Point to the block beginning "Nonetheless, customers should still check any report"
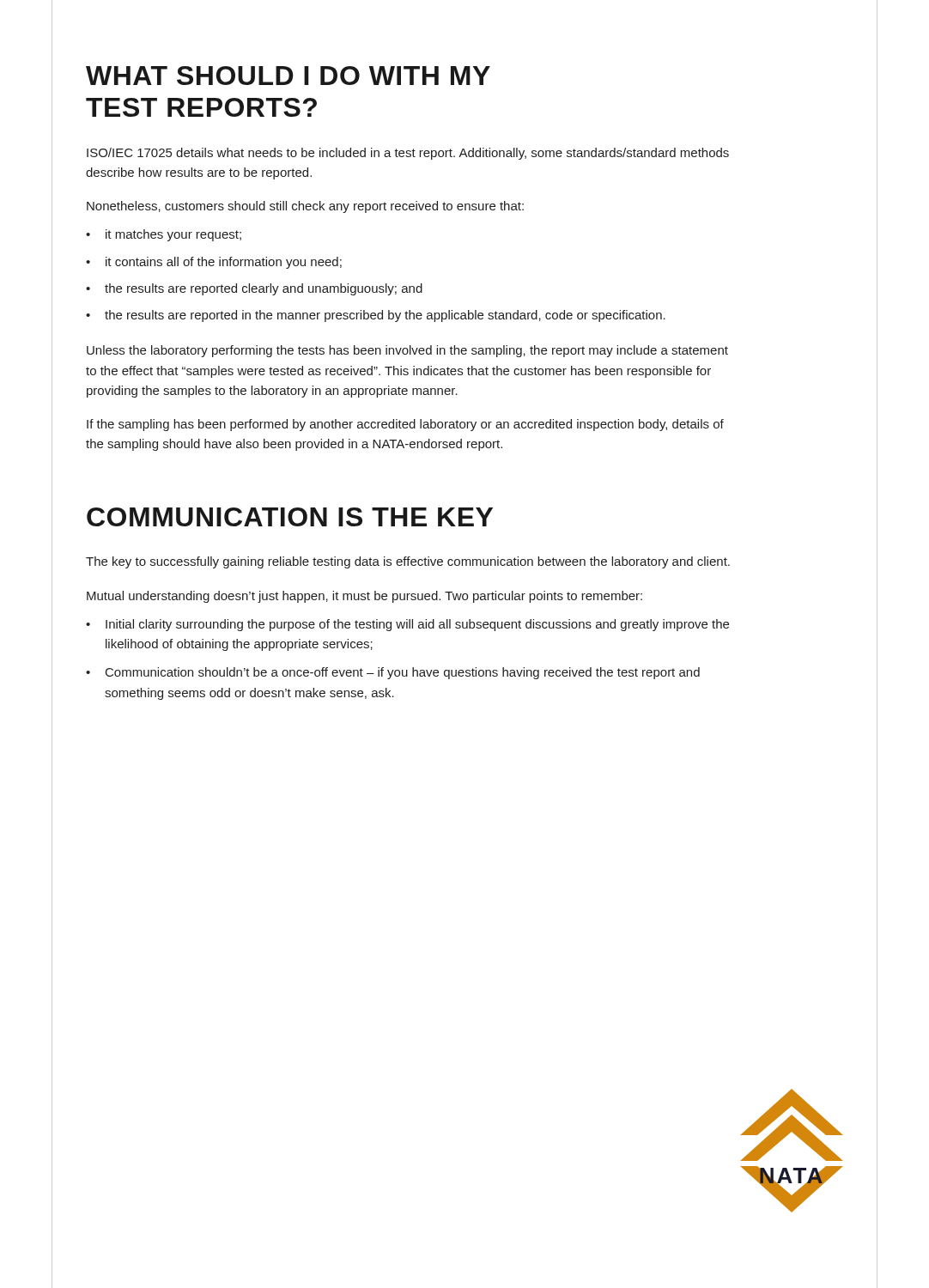The height and width of the screenshot is (1288, 929). click(x=305, y=206)
